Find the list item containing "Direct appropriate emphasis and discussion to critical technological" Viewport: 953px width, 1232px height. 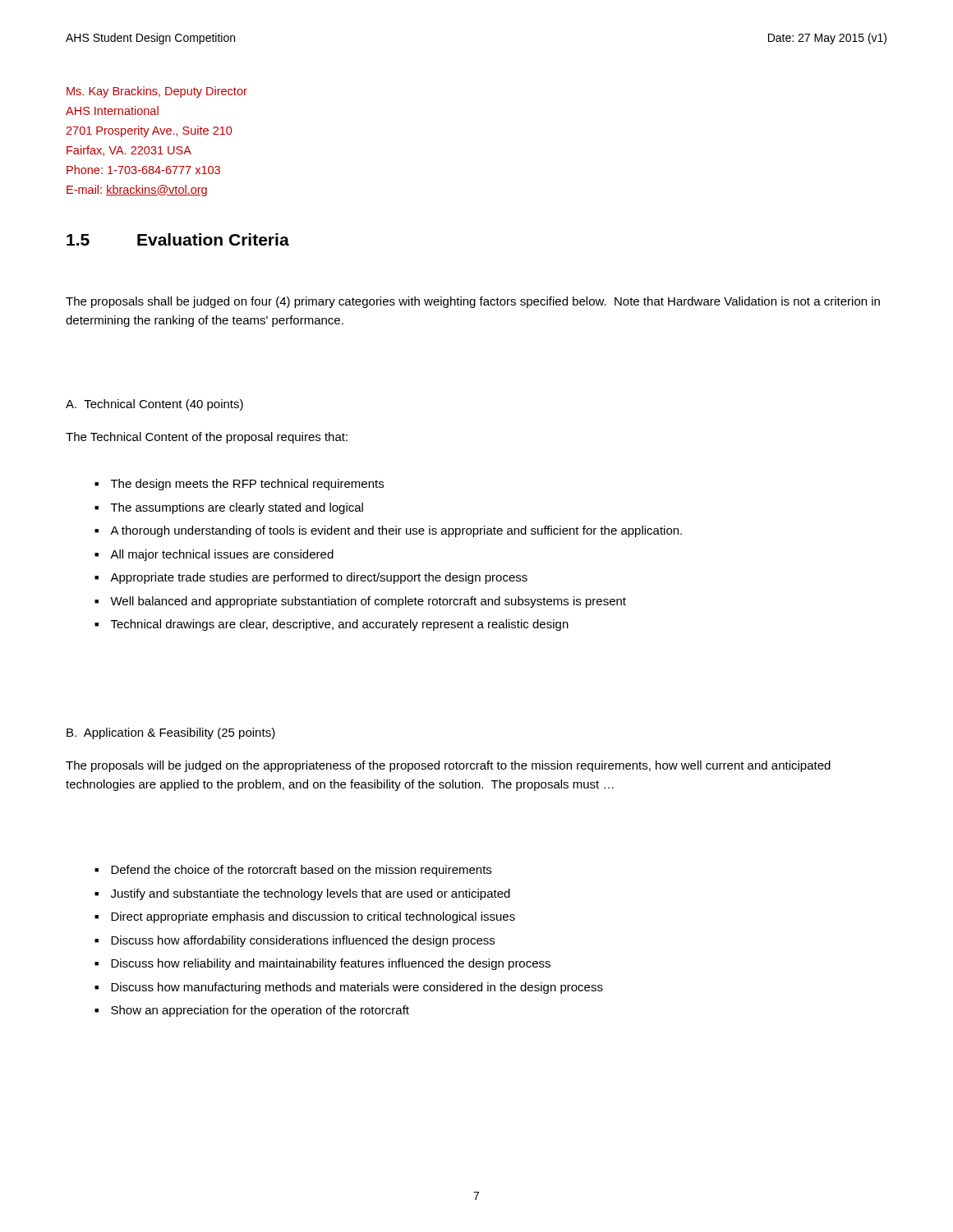pos(313,916)
